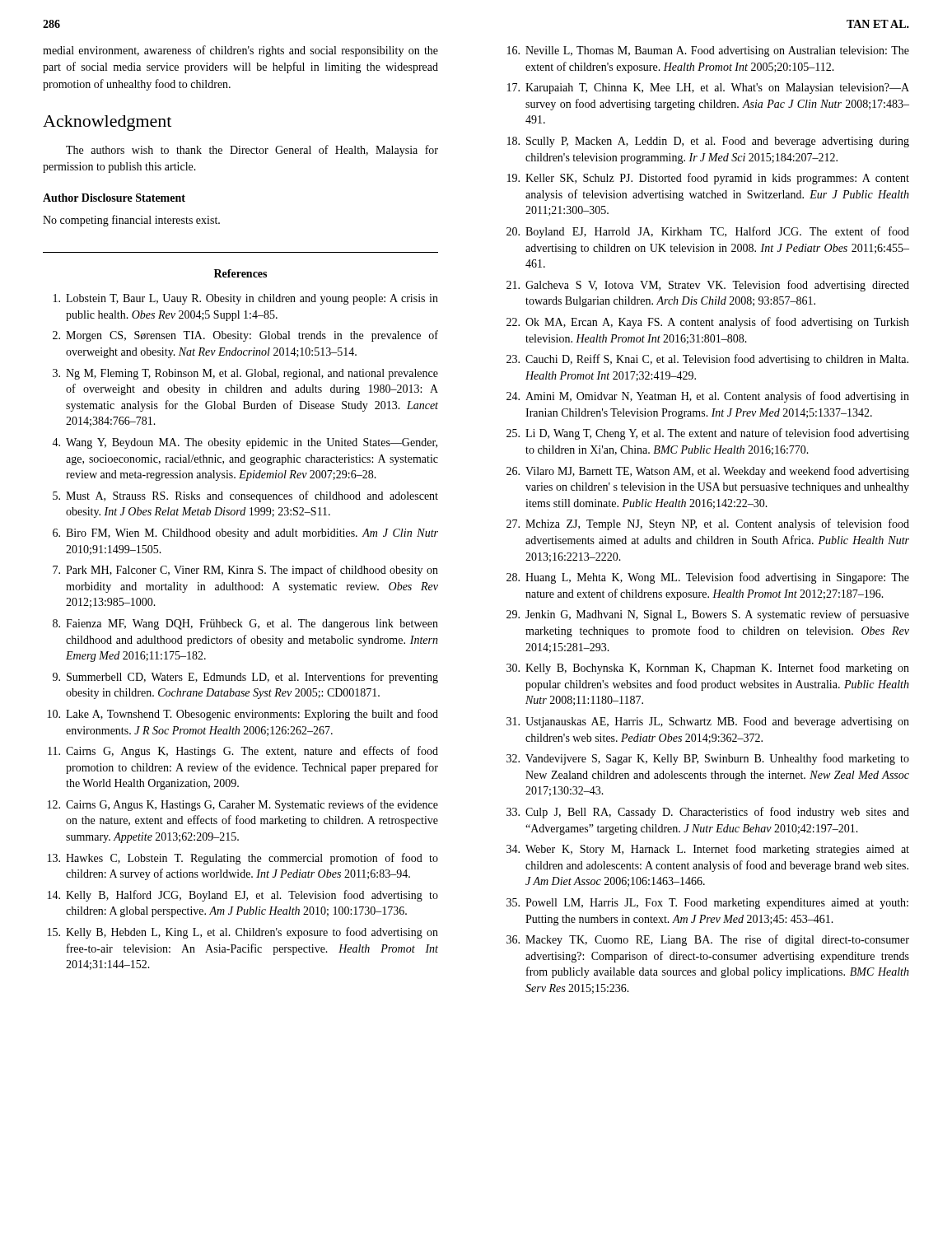
Task: Find the block starting "22. Ok MA, Ercan A, Kaya FS."
Action: coord(706,331)
